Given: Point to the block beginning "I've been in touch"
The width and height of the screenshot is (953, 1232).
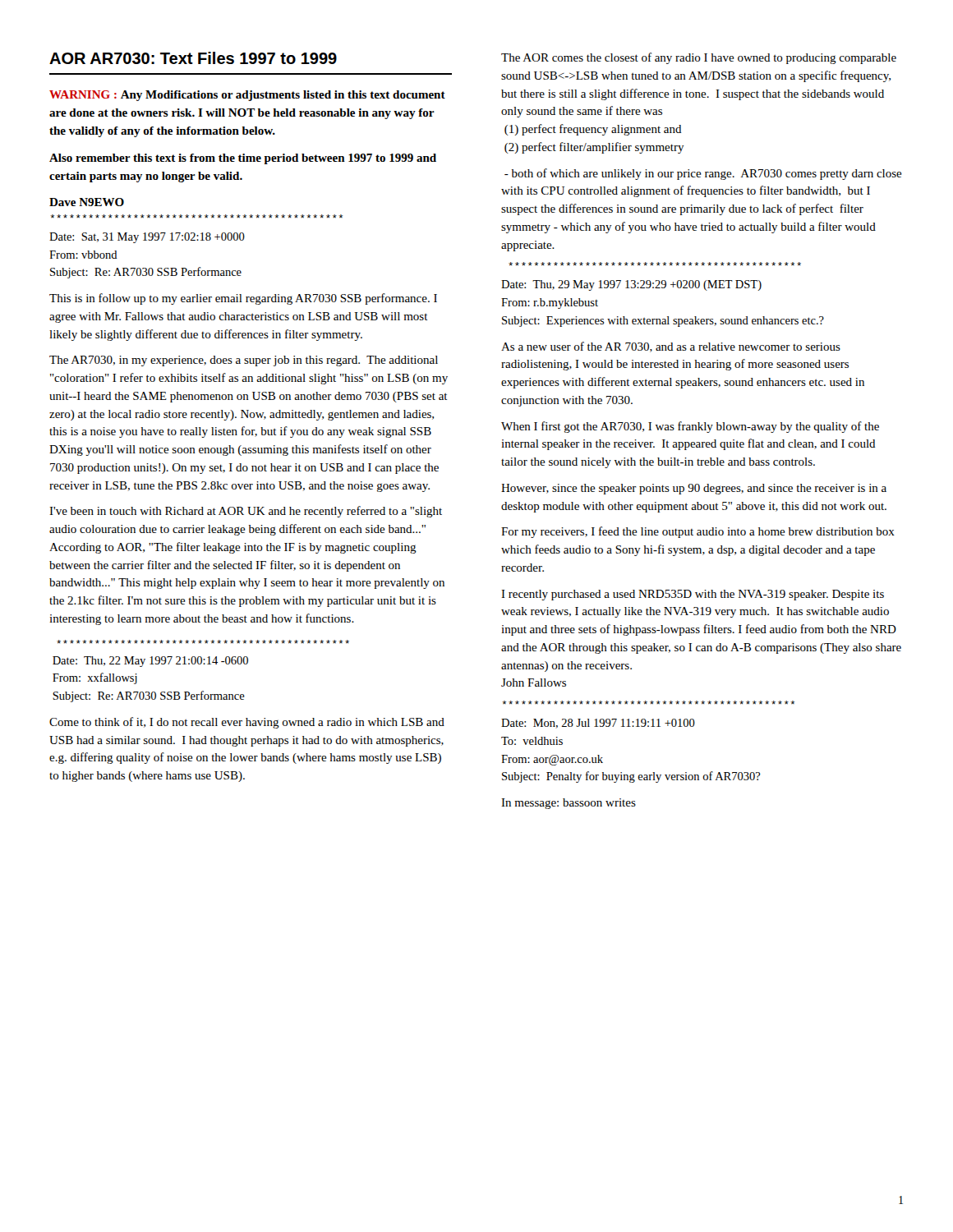Looking at the screenshot, I should [247, 565].
